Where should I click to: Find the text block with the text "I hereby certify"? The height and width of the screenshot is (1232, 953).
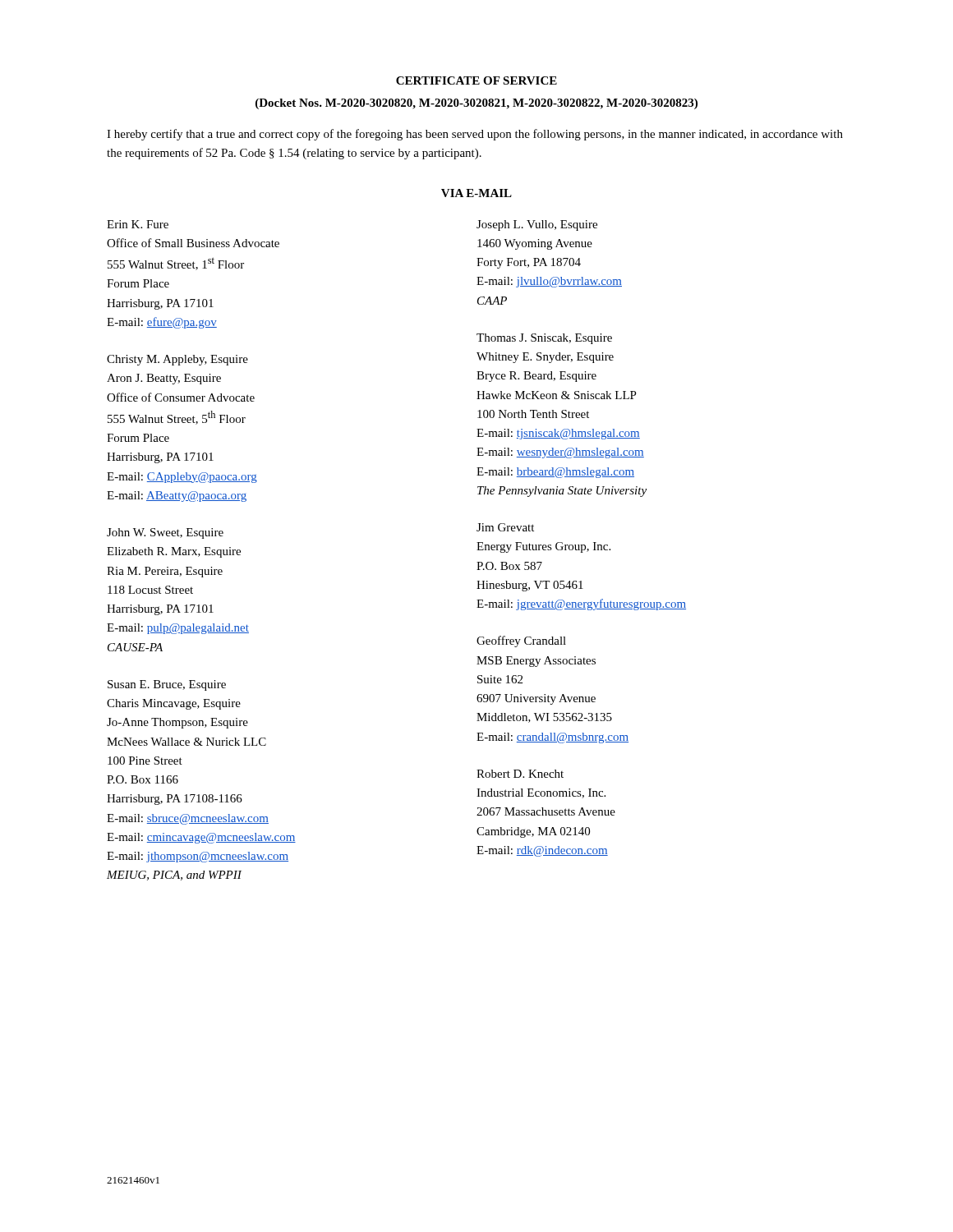[x=475, y=143]
